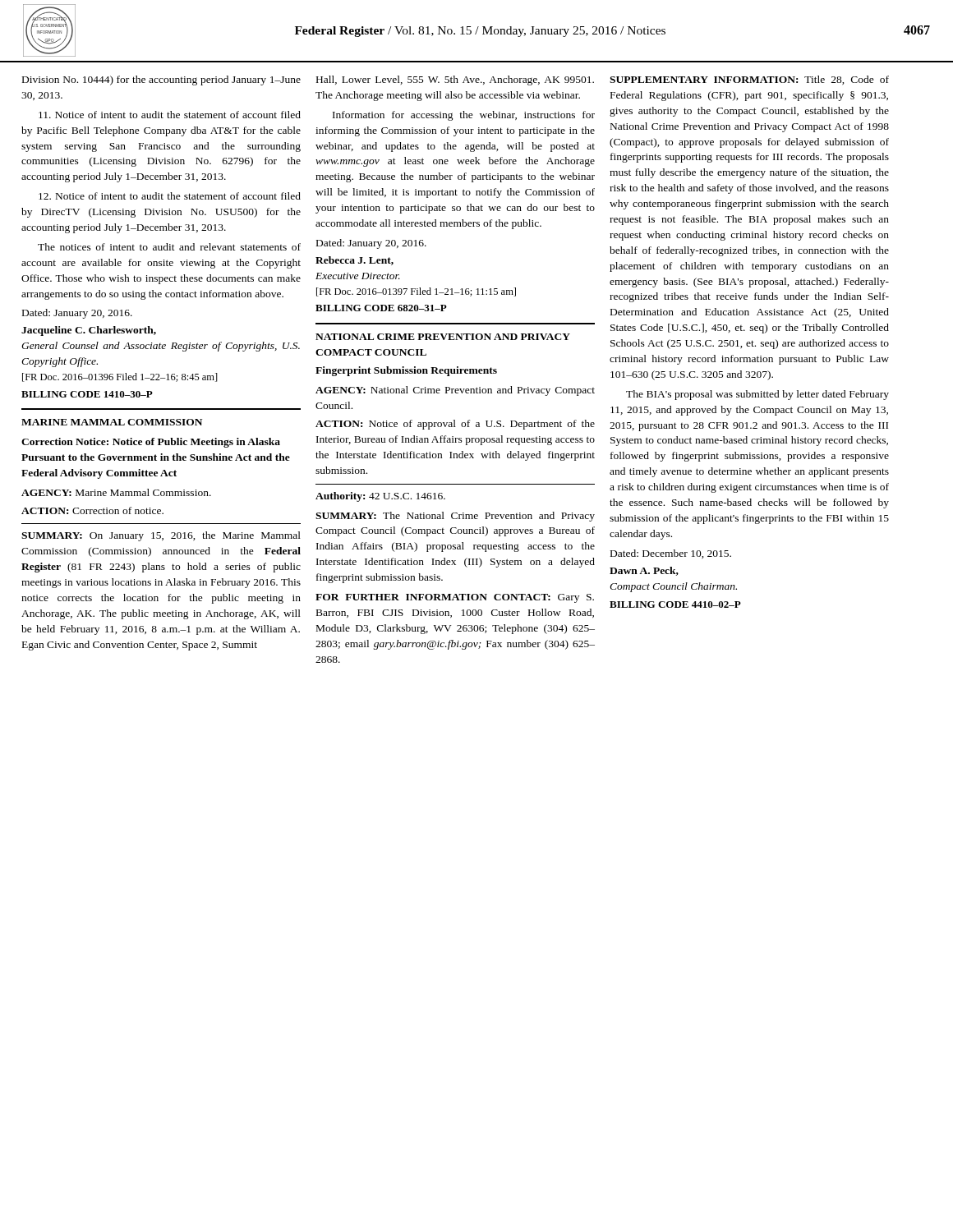This screenshot has height=1232, width=953.
Task: Point to the region starting "Dawn A. Peck,"
Action: pyautogui.click(x=644, y=571)
